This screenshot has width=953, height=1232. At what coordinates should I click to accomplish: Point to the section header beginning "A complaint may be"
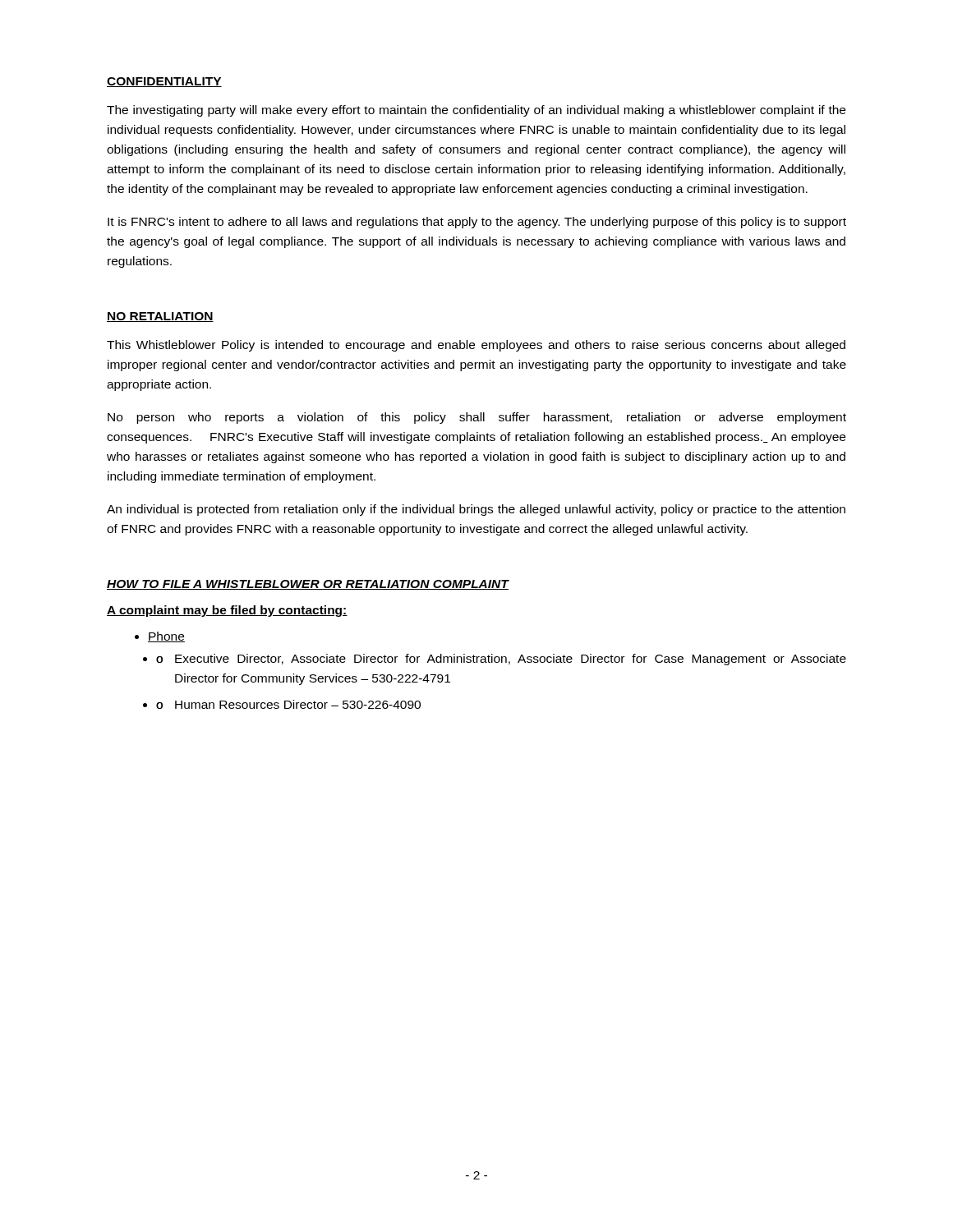click(x=227, y=610)
